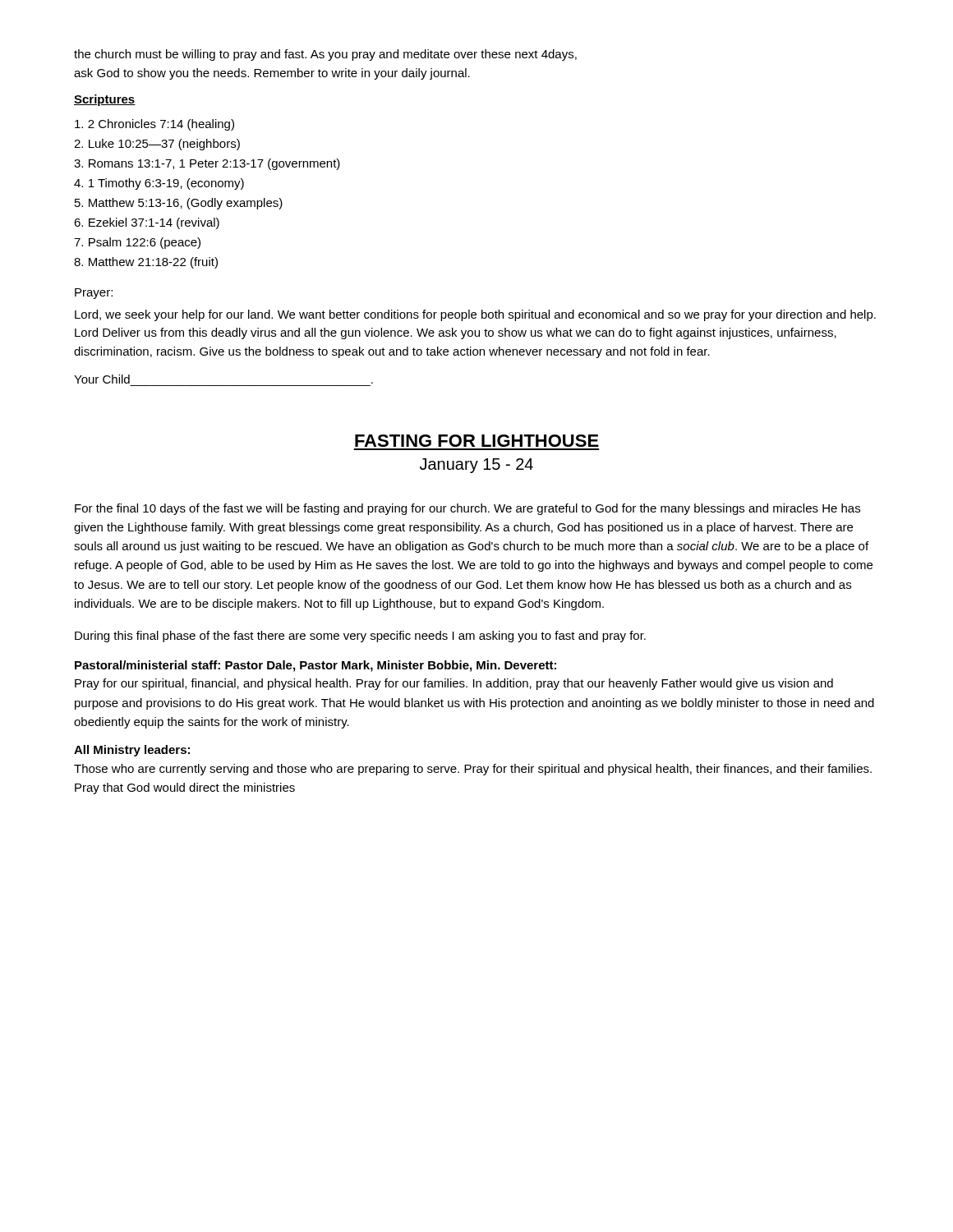Click on the block starting "Pastoral/ministerial staff: Pastor"

click(x=316, y=665)
